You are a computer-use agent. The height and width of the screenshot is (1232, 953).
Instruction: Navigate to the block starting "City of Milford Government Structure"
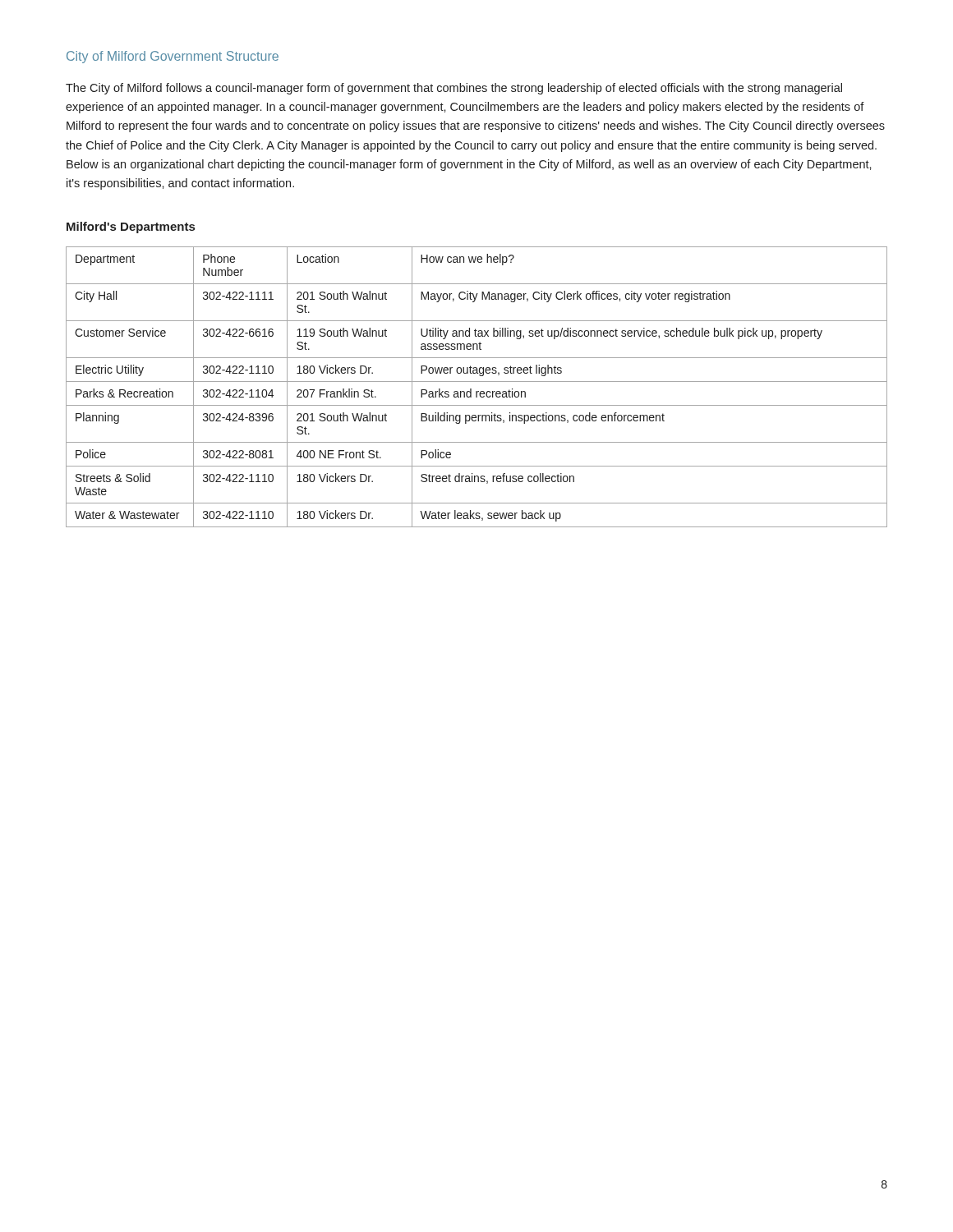point(172,56)
